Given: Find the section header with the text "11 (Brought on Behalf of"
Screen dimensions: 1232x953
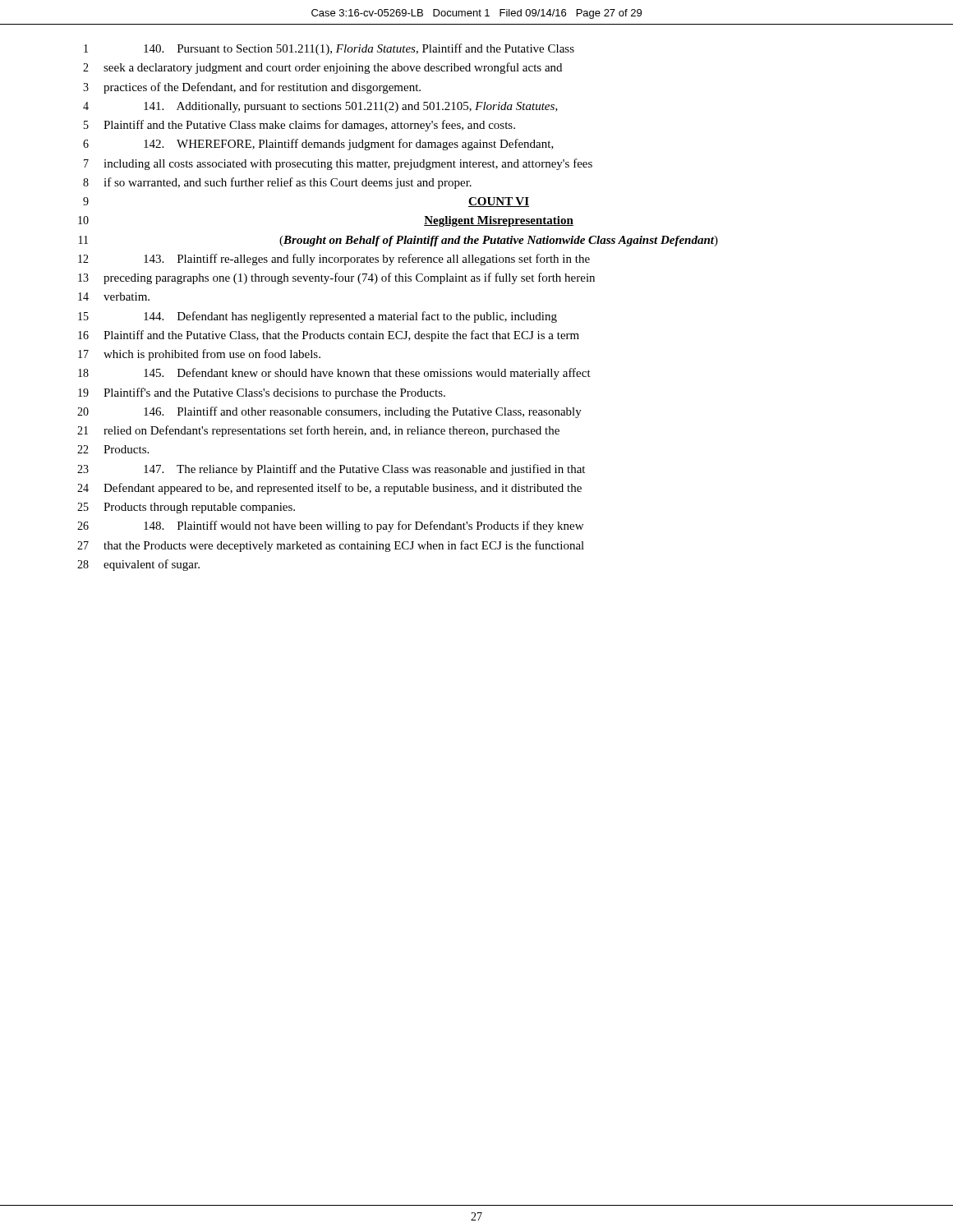Looking at the screenshot, I should tap(476, 240).
